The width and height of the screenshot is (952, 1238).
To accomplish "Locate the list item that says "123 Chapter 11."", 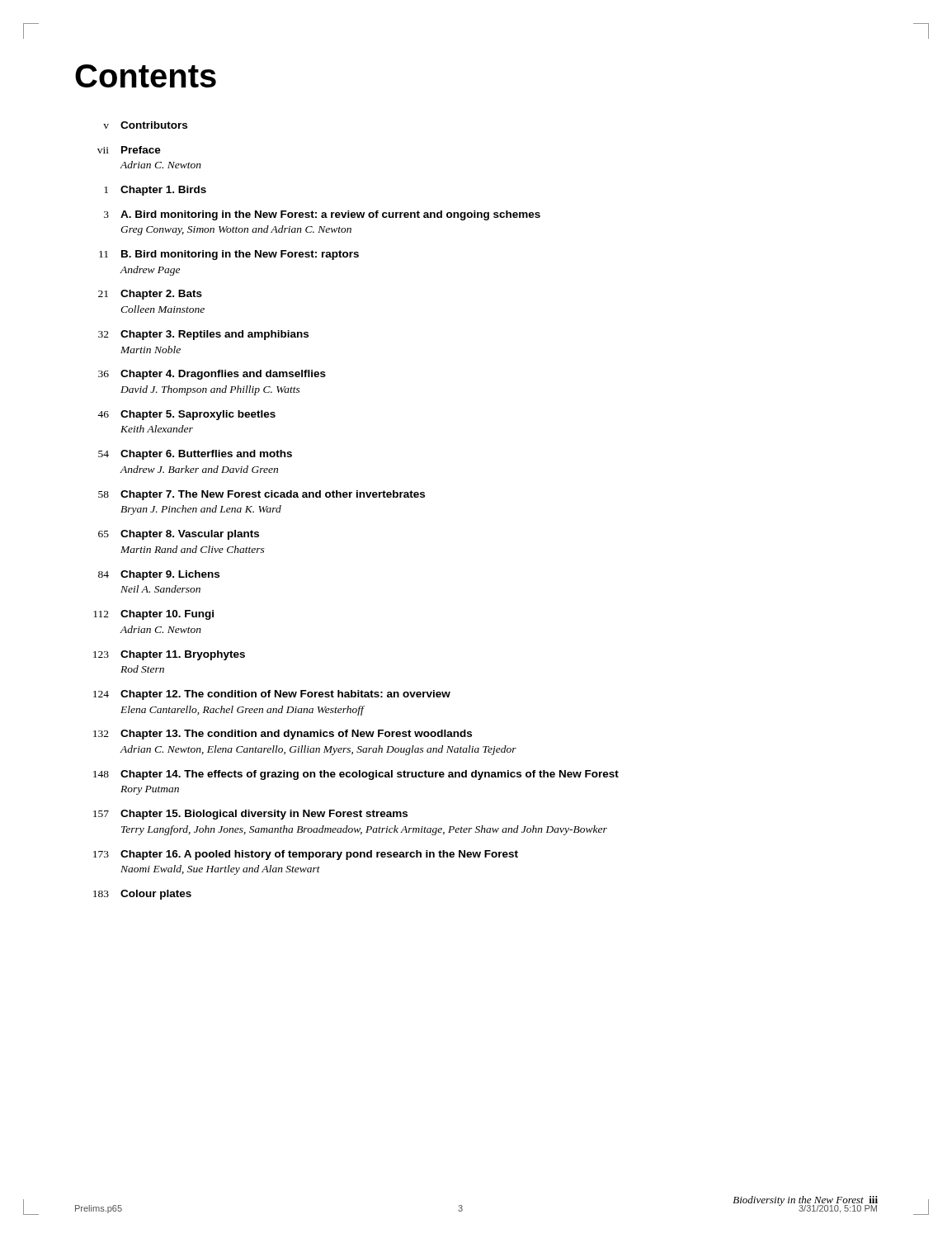I will (169, 655).
